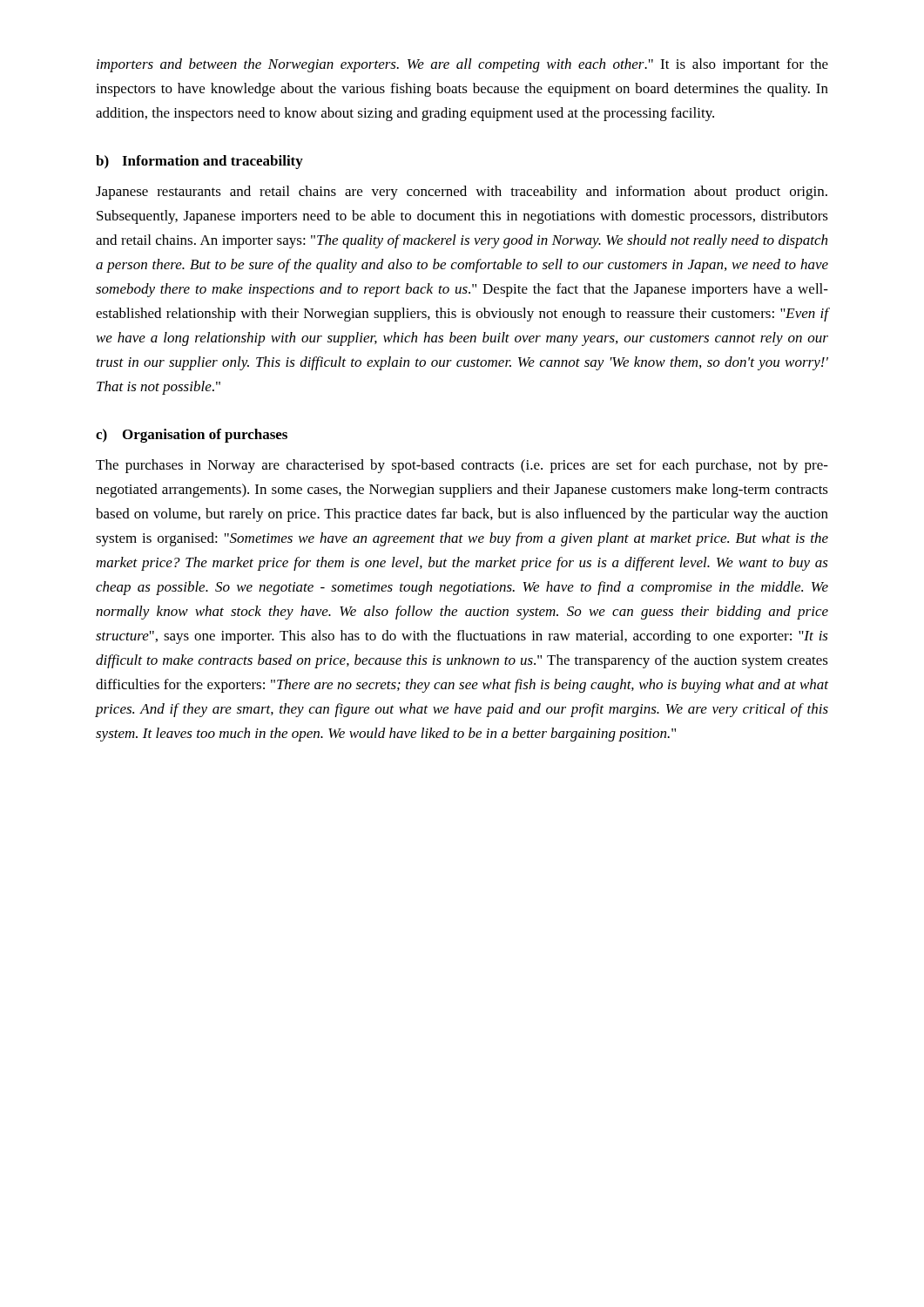This screenshot has height=1307, width=924.
Task: Where is the passage that starts "The purchases in Norway are"?
Action: [462, 599]
